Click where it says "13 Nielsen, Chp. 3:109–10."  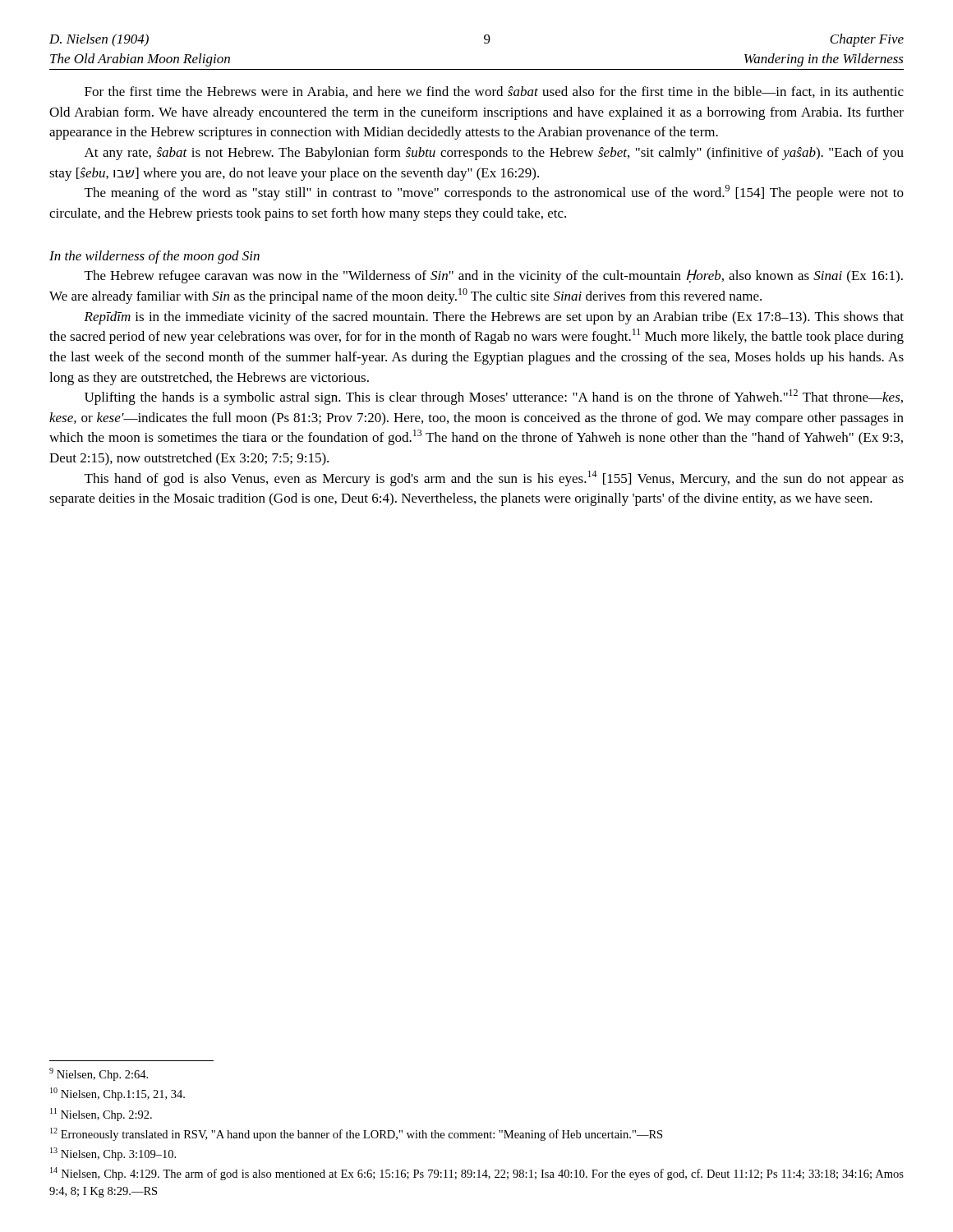(113, 1153)
